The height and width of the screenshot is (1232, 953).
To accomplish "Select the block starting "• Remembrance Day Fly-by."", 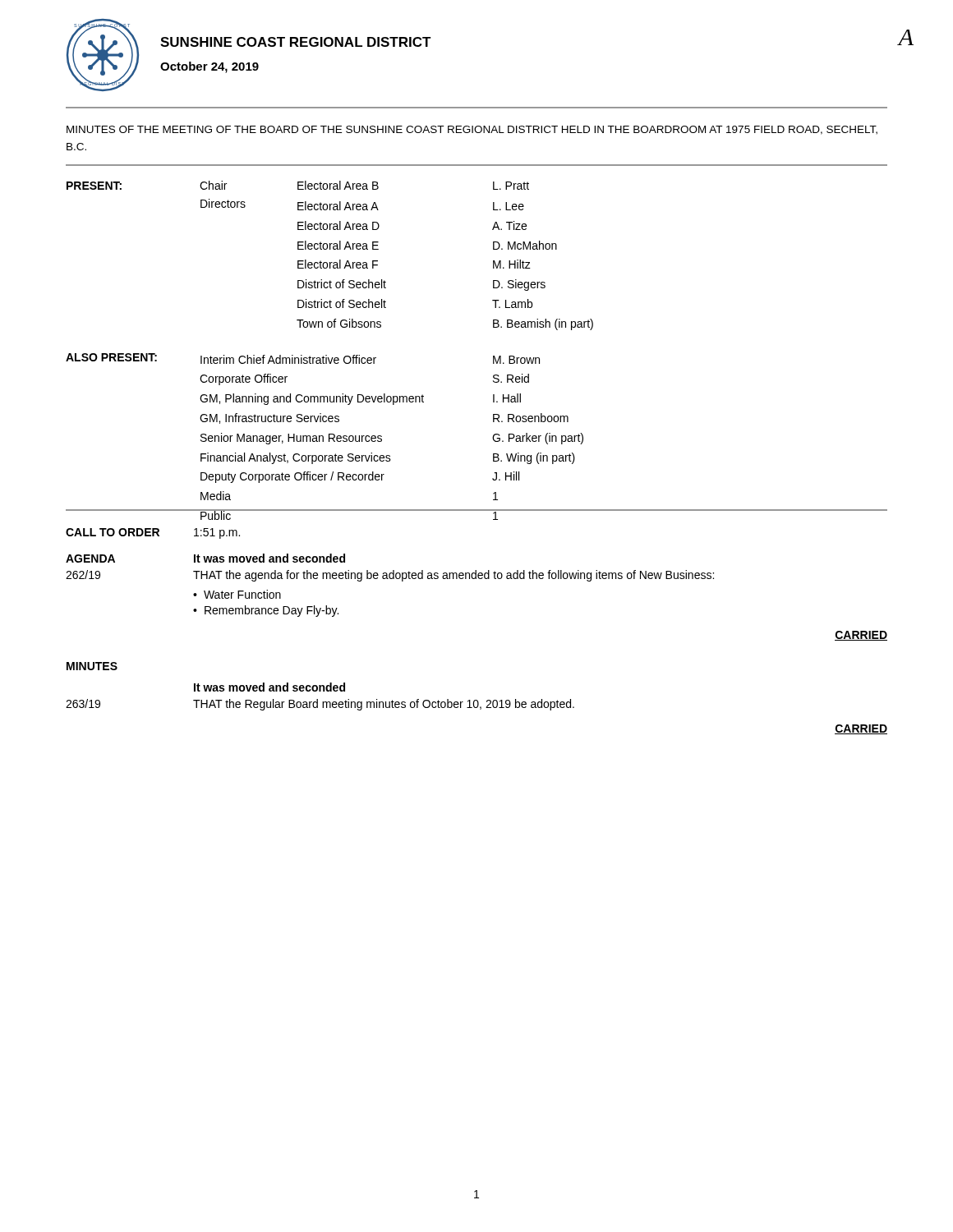I will 266,610.
